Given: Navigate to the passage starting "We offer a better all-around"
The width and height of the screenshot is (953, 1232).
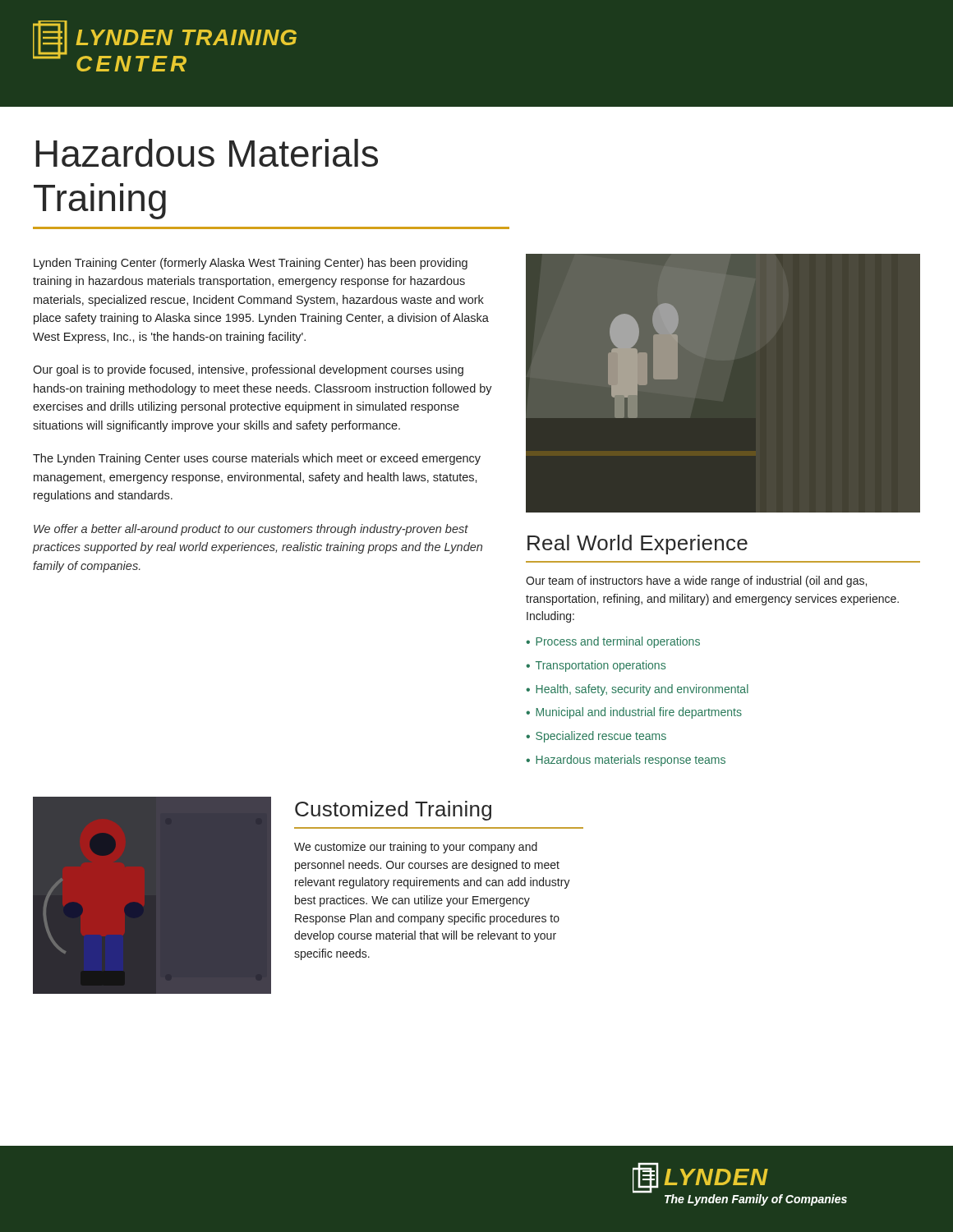Looking at the screenshot, I should tap(263, 547).
